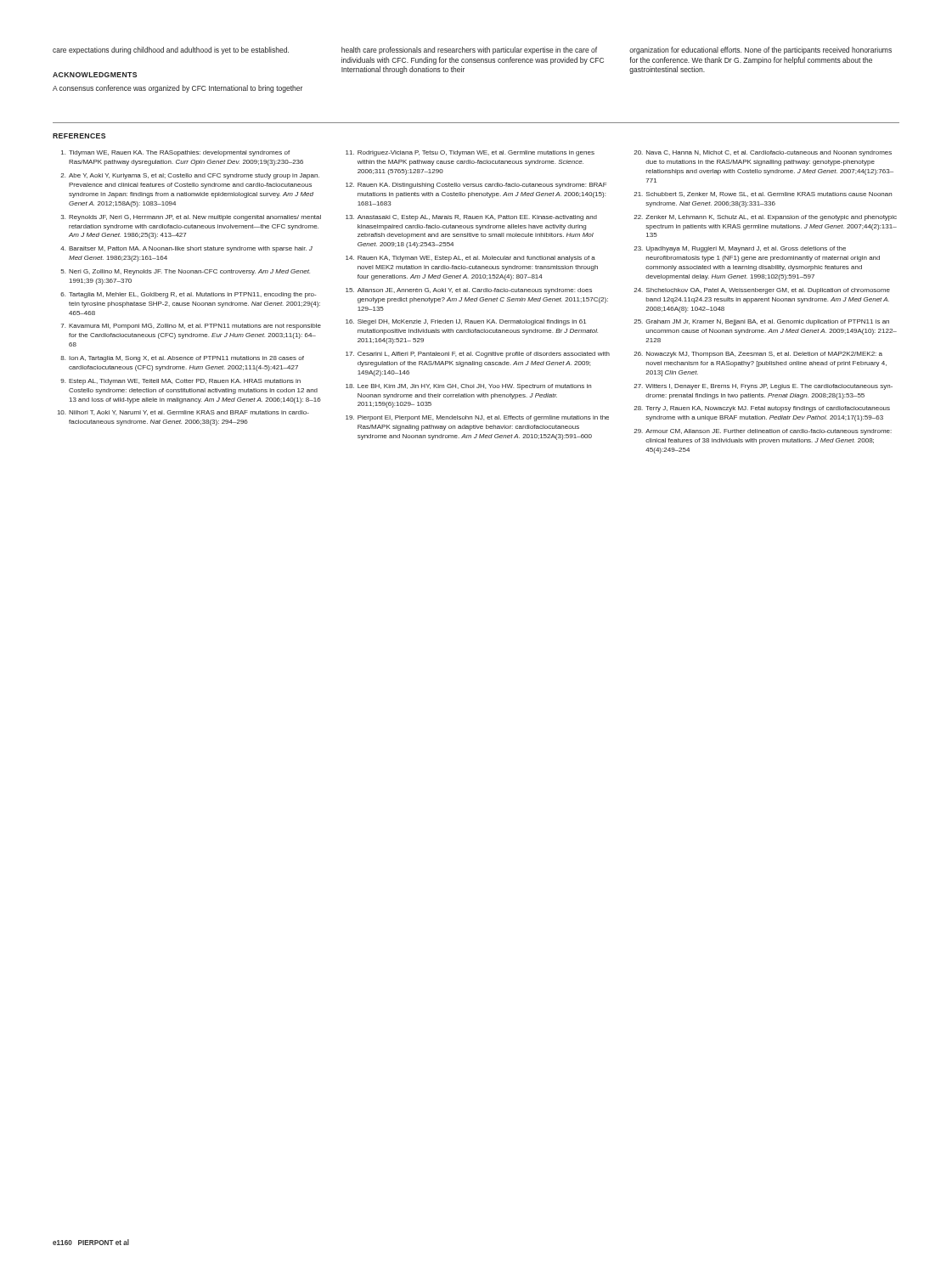Find the list item that says "Tidyman WE, Rauen"
Image resolution: width=952 pixels, height=1274 pixels.
(188, 158)
